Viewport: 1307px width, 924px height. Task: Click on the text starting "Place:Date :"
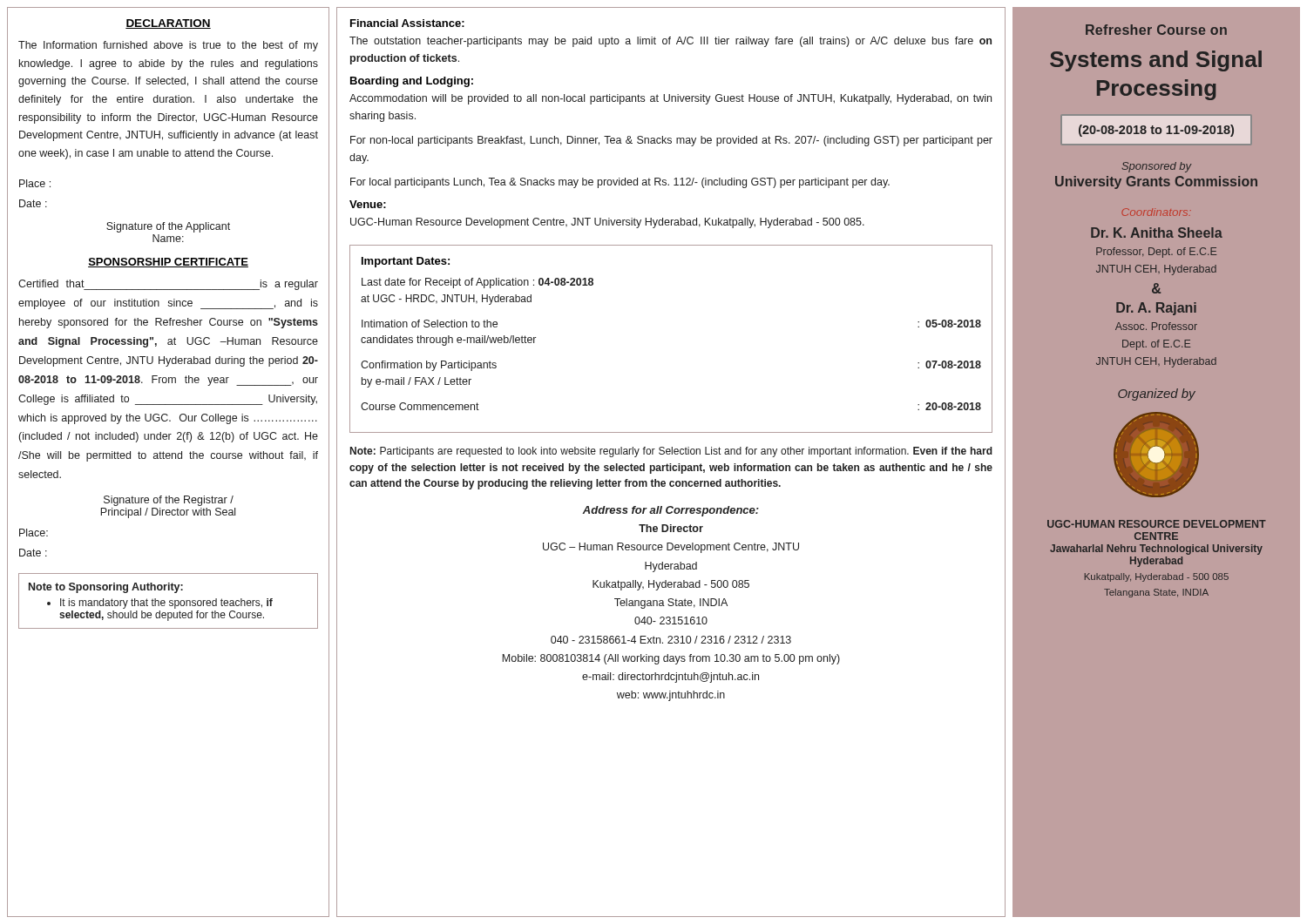pyautogui.click(x=33, y=543)
